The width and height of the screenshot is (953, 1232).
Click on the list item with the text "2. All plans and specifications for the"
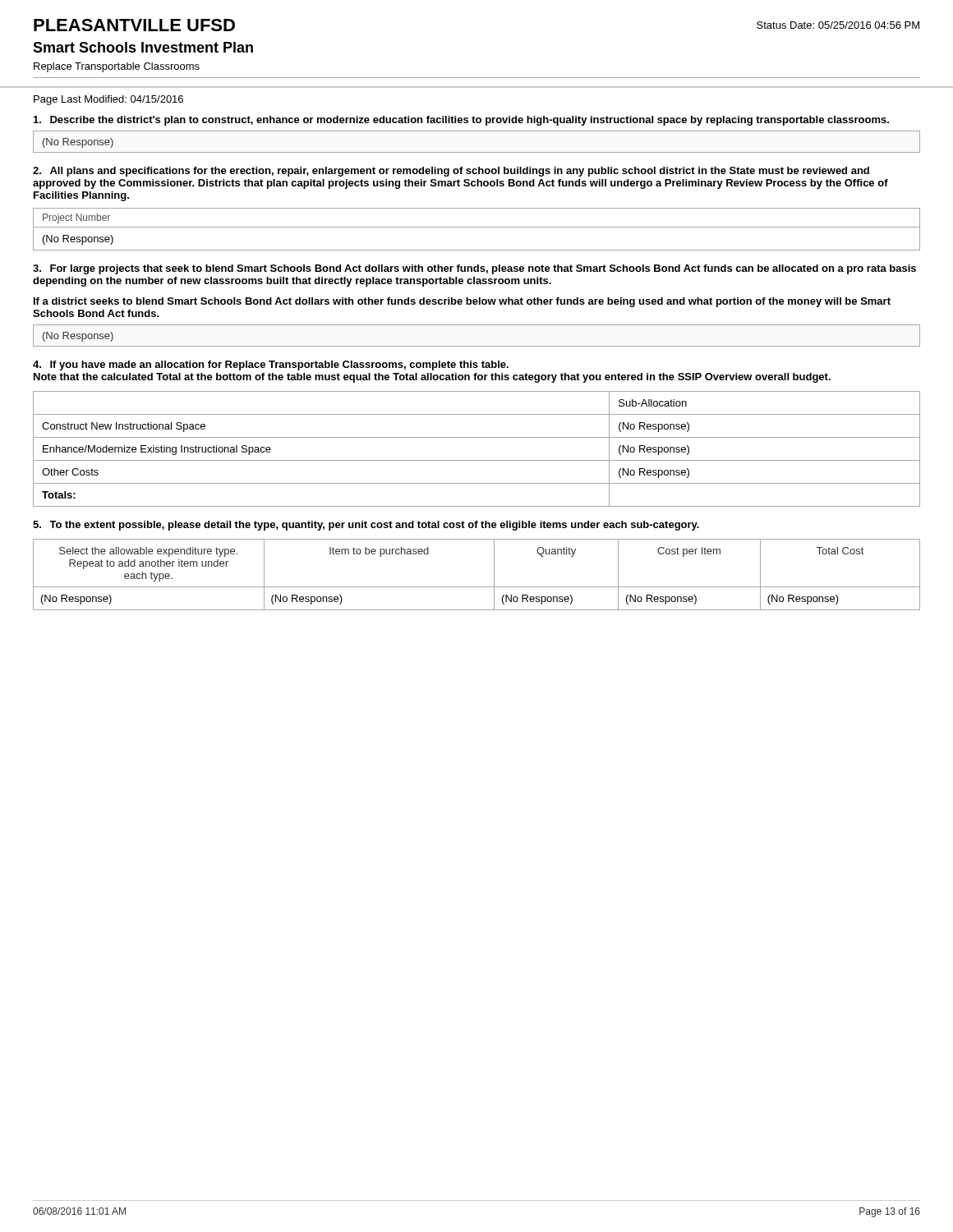(460, 183)
